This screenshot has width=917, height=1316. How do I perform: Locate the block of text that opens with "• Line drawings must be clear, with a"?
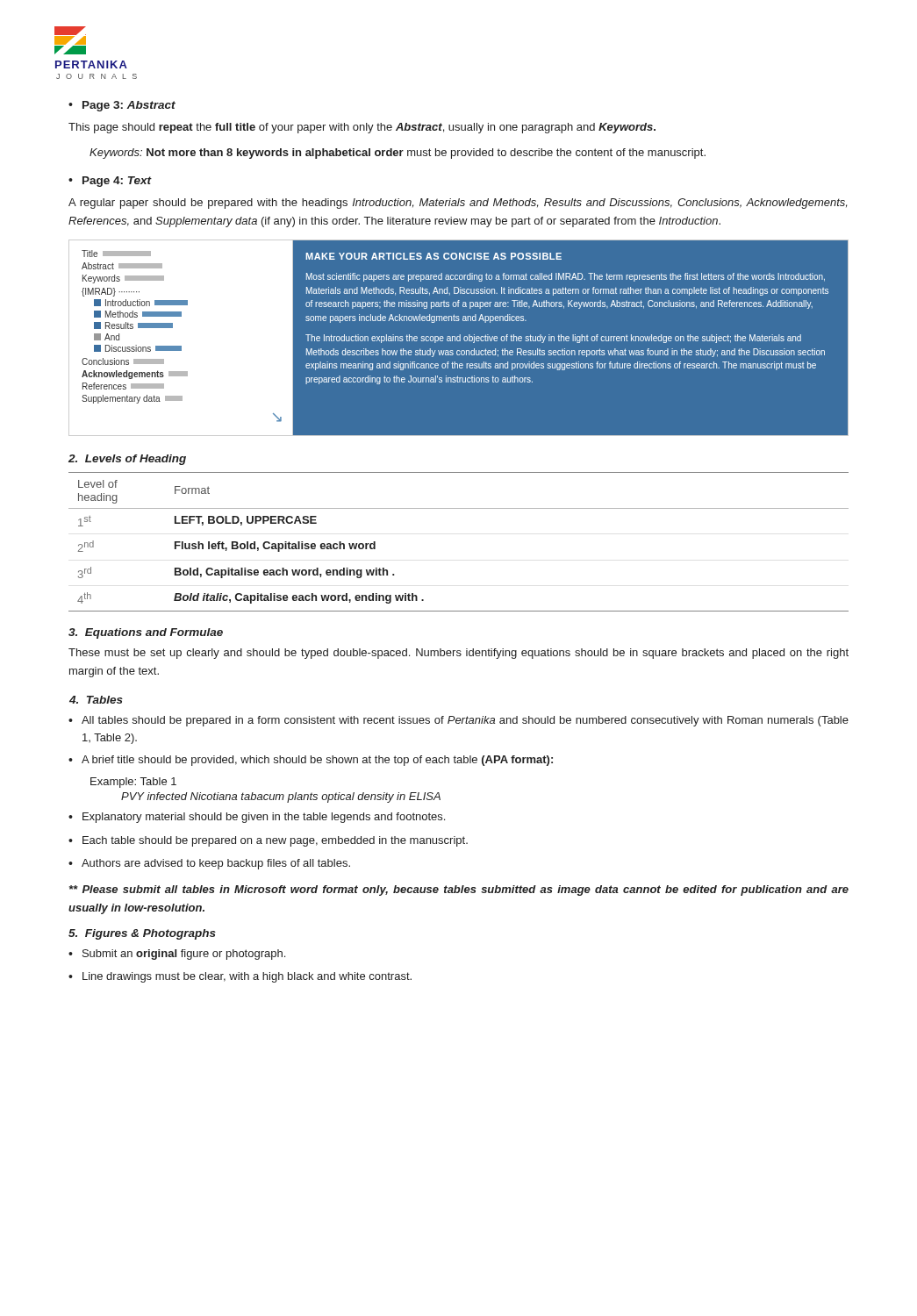tap(240, 977)
